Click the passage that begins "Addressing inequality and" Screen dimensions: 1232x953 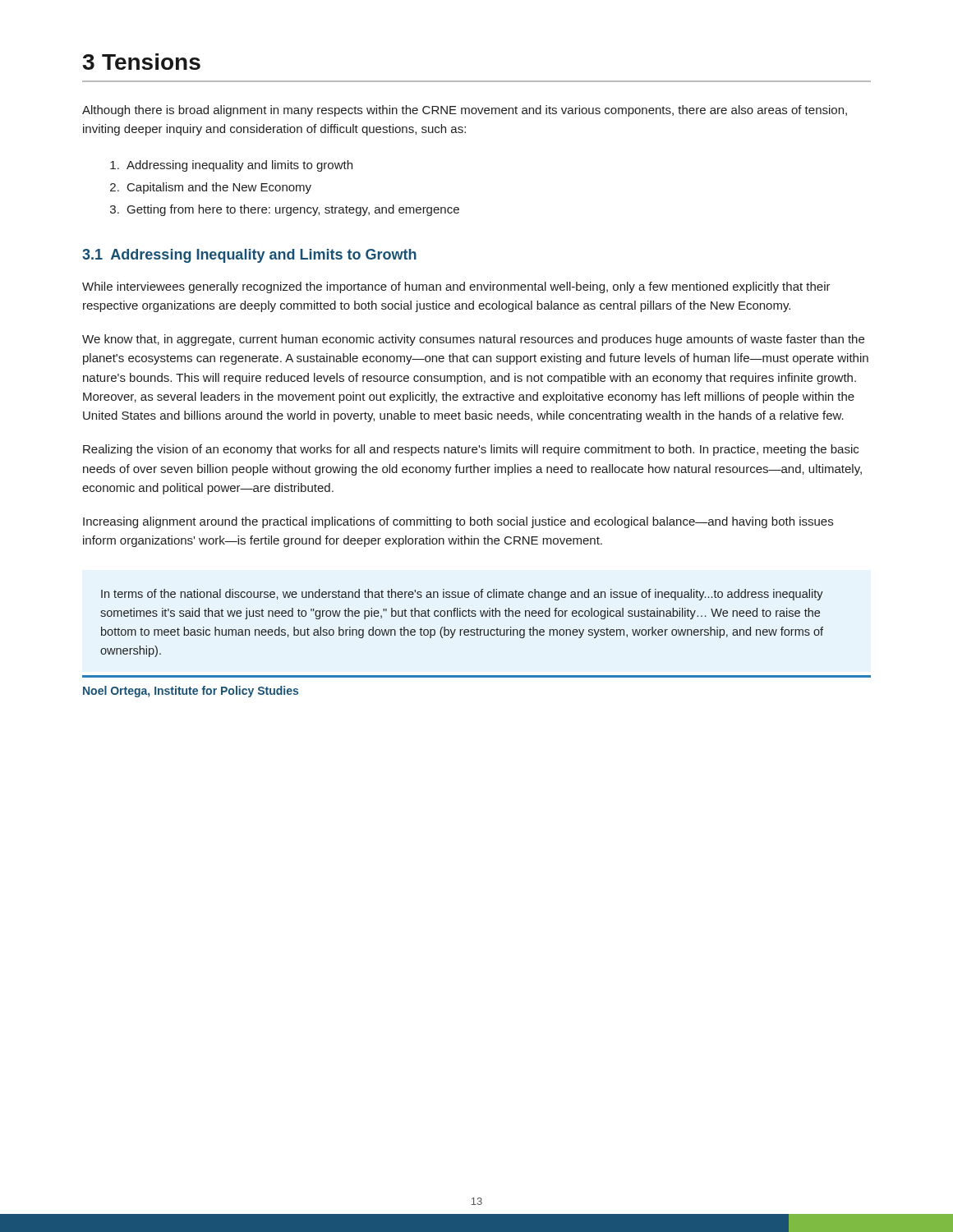point(231,166)
